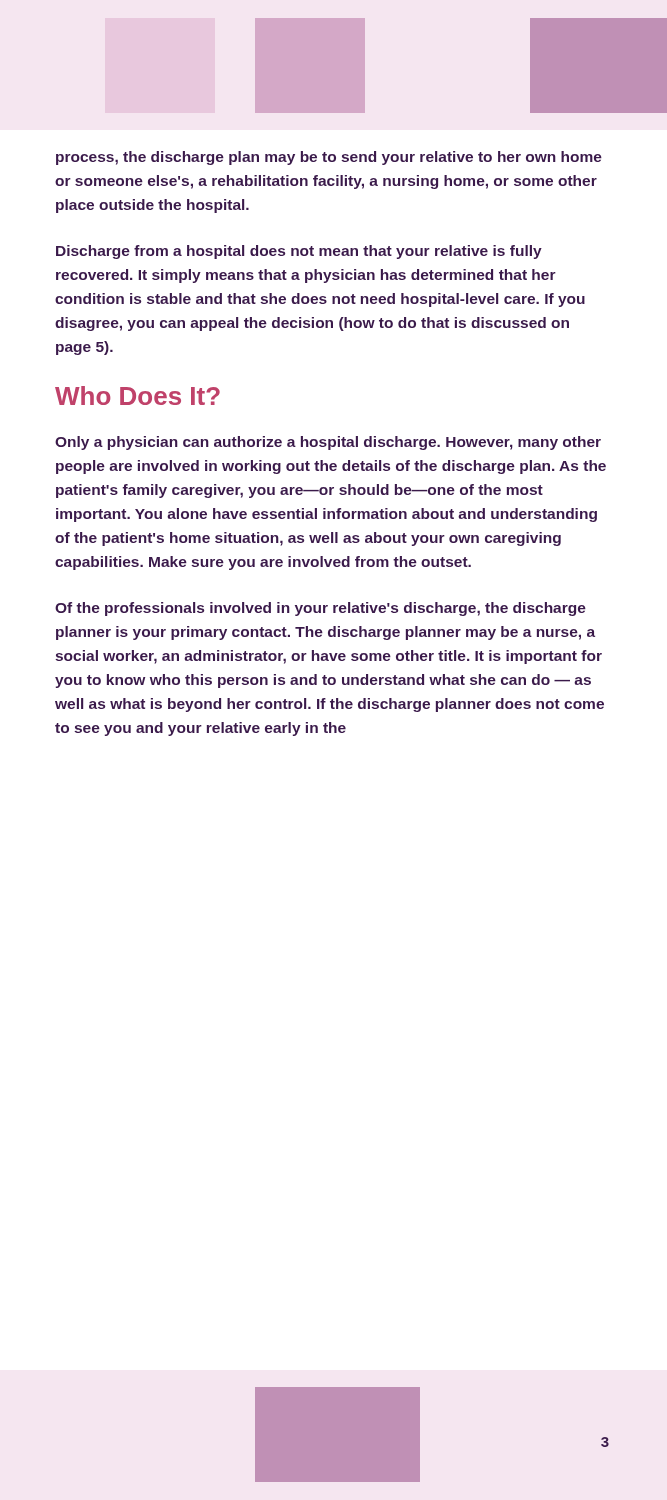Screen dimensions: 1500x667
Task: Find the block on this page that starts "Discharge from a"
Action: tap(320, 299)
